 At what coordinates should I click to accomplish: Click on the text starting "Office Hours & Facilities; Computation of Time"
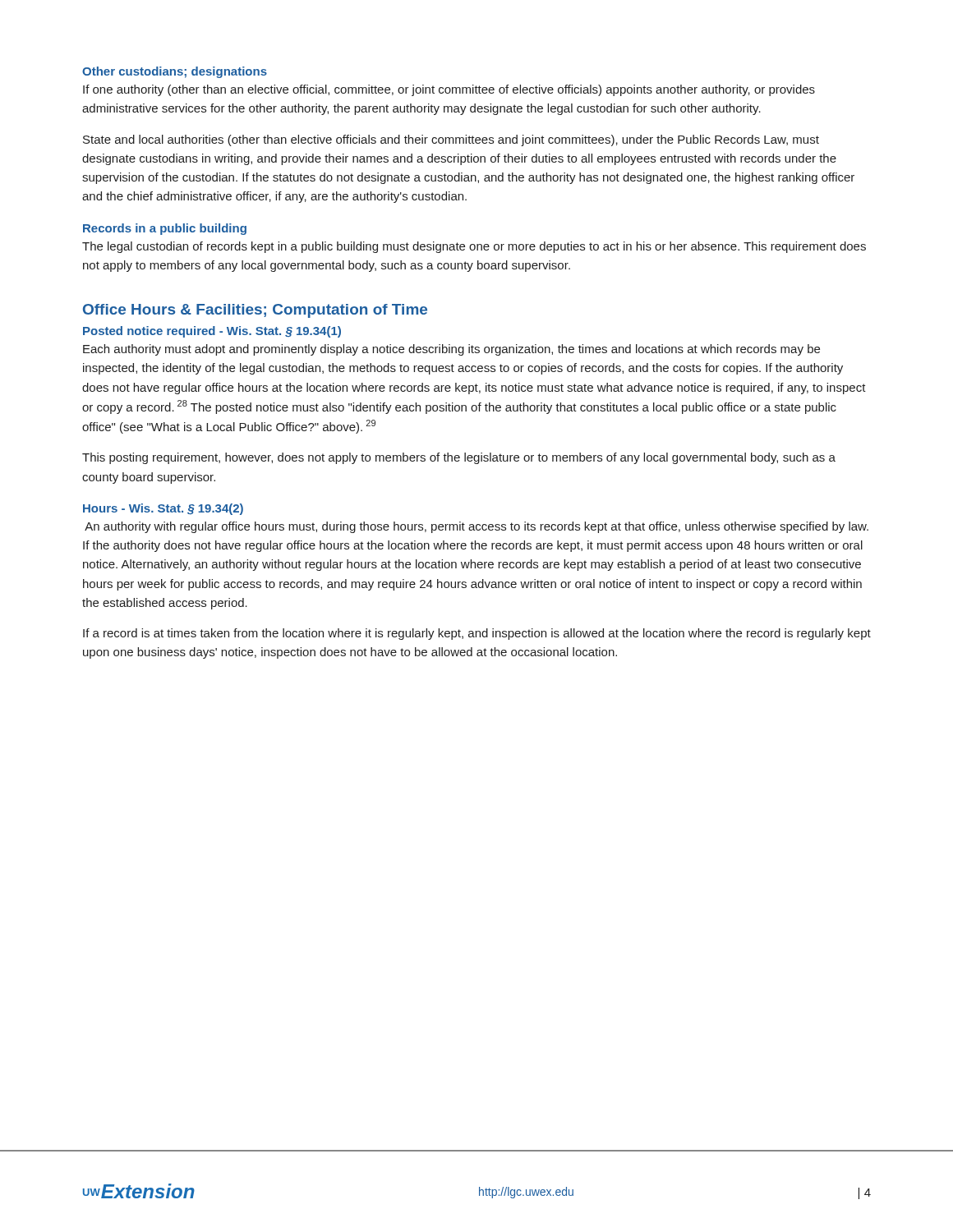pos(255,309)
